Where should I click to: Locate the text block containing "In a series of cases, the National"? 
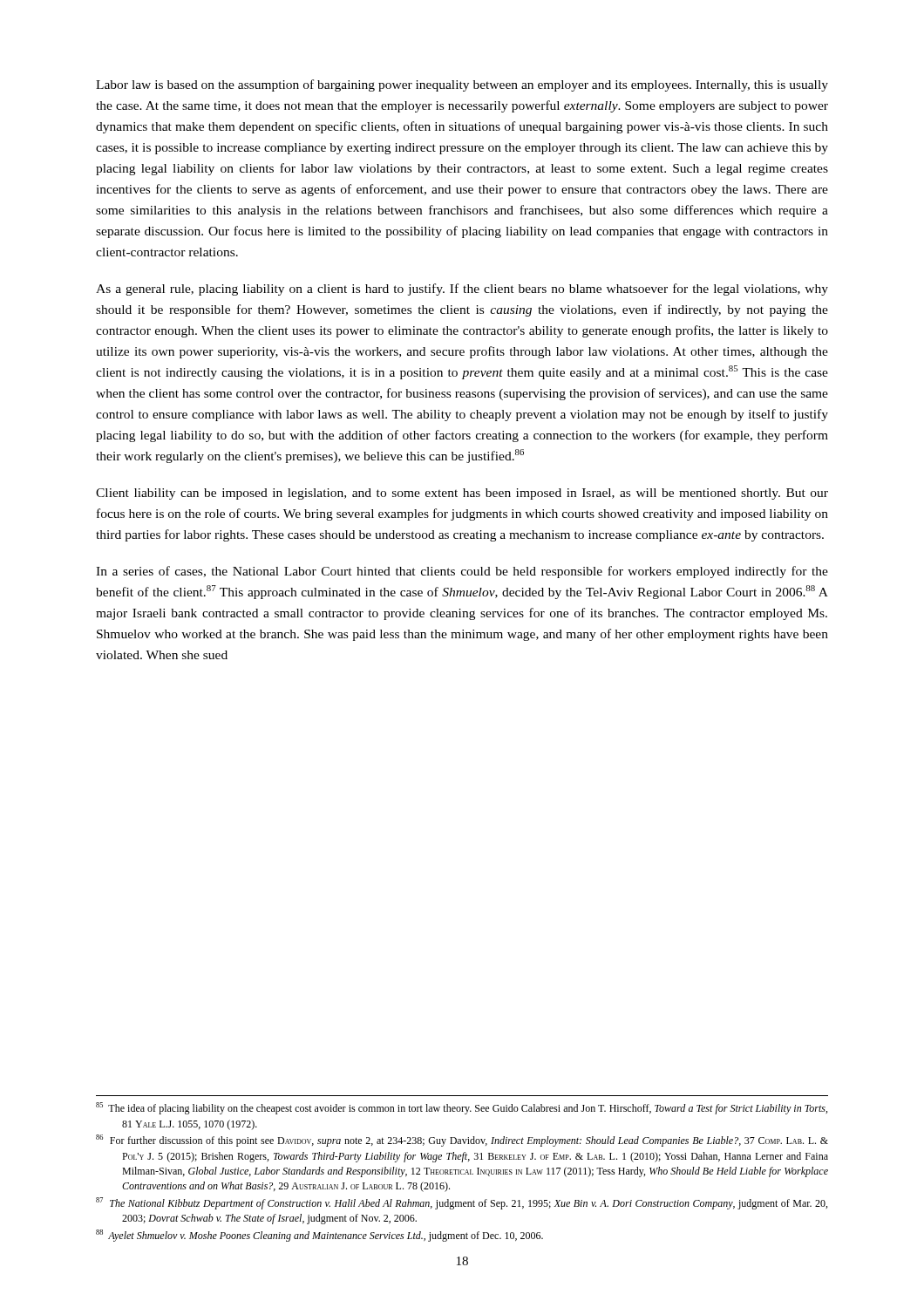pos(462,613)
